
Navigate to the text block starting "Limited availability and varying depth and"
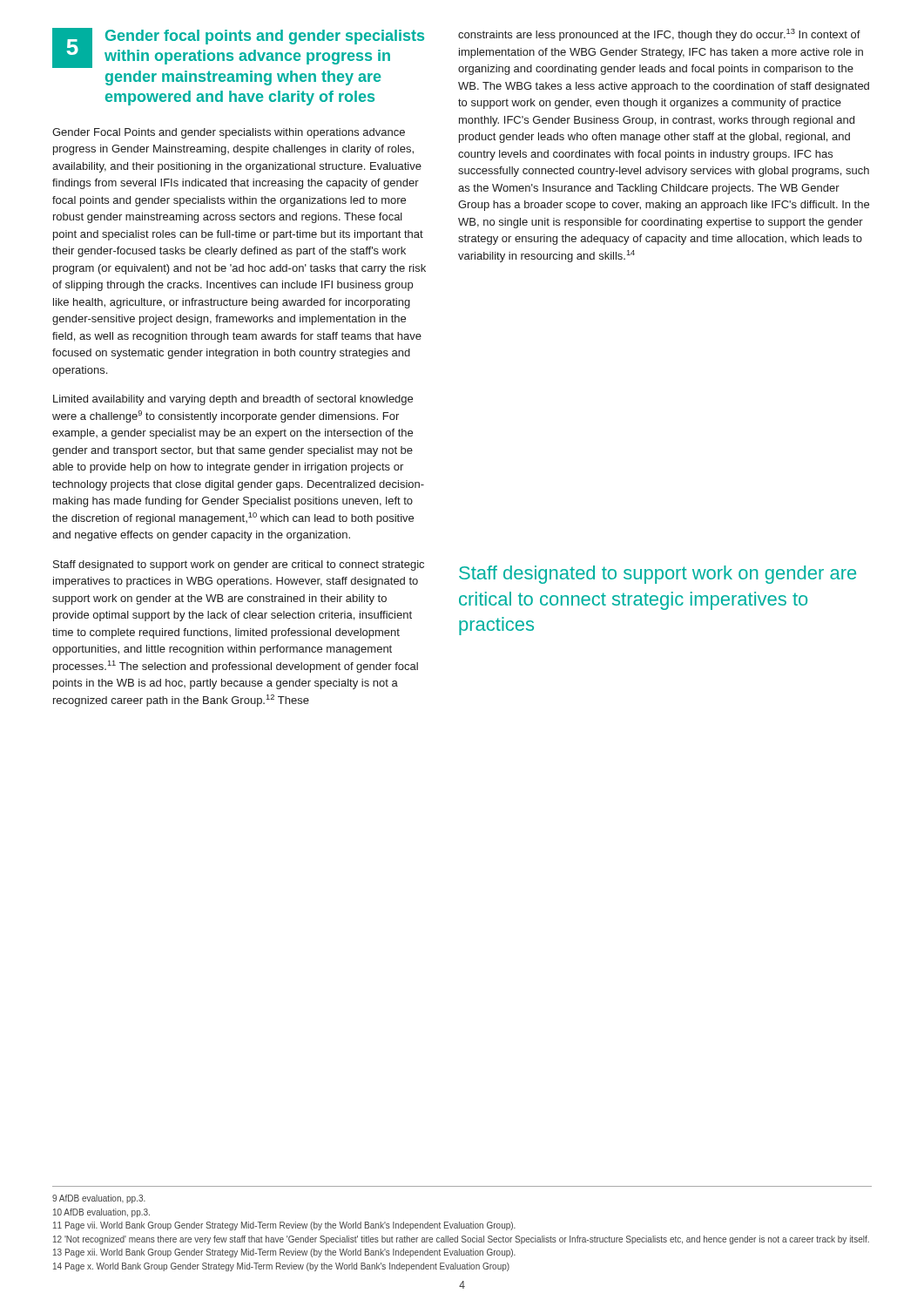pyautogui.click(x=238, y=467)
